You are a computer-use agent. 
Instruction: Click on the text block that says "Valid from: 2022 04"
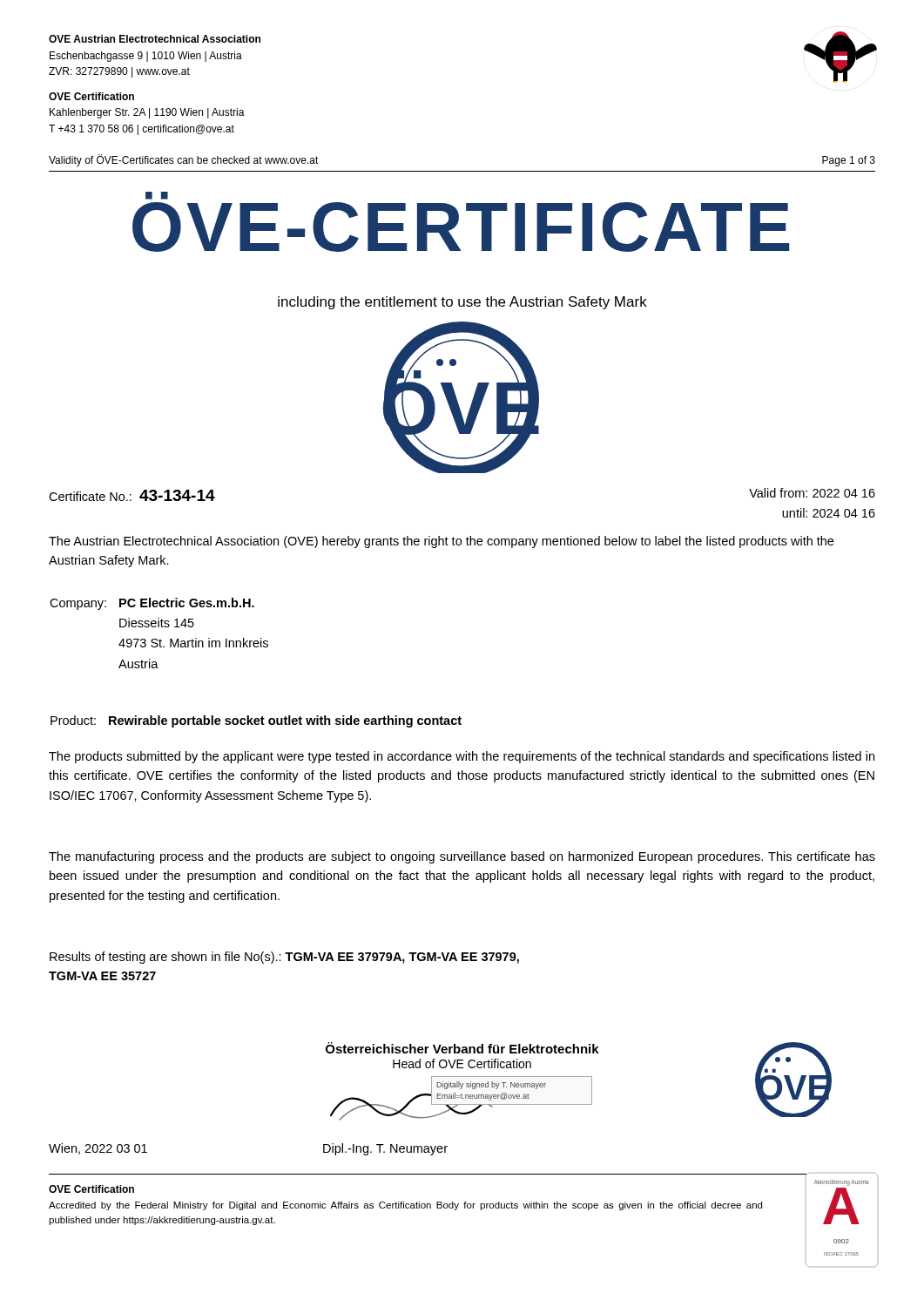click(812, 503)
